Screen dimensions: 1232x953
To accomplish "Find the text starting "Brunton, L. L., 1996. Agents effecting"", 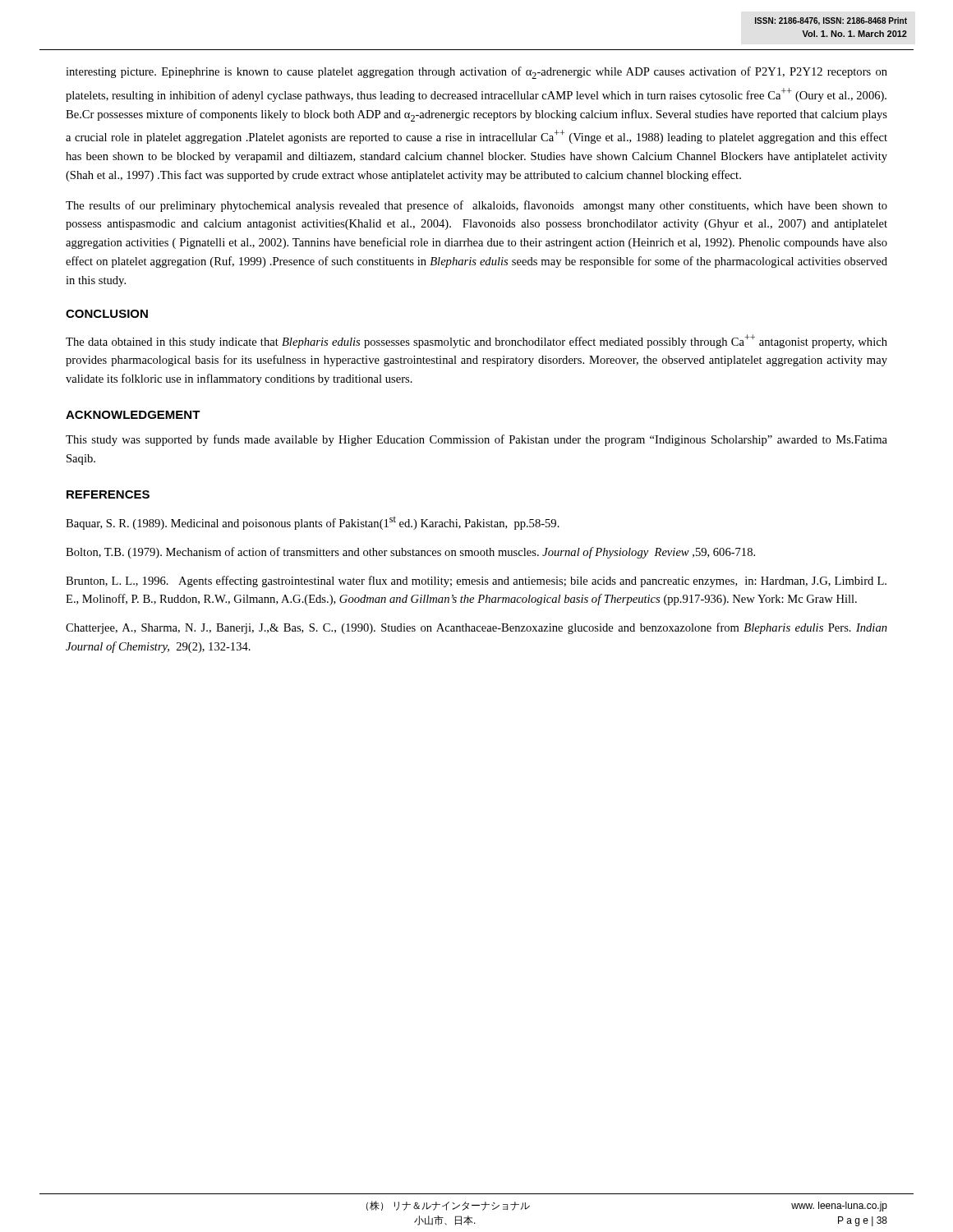I will (476, 590).
